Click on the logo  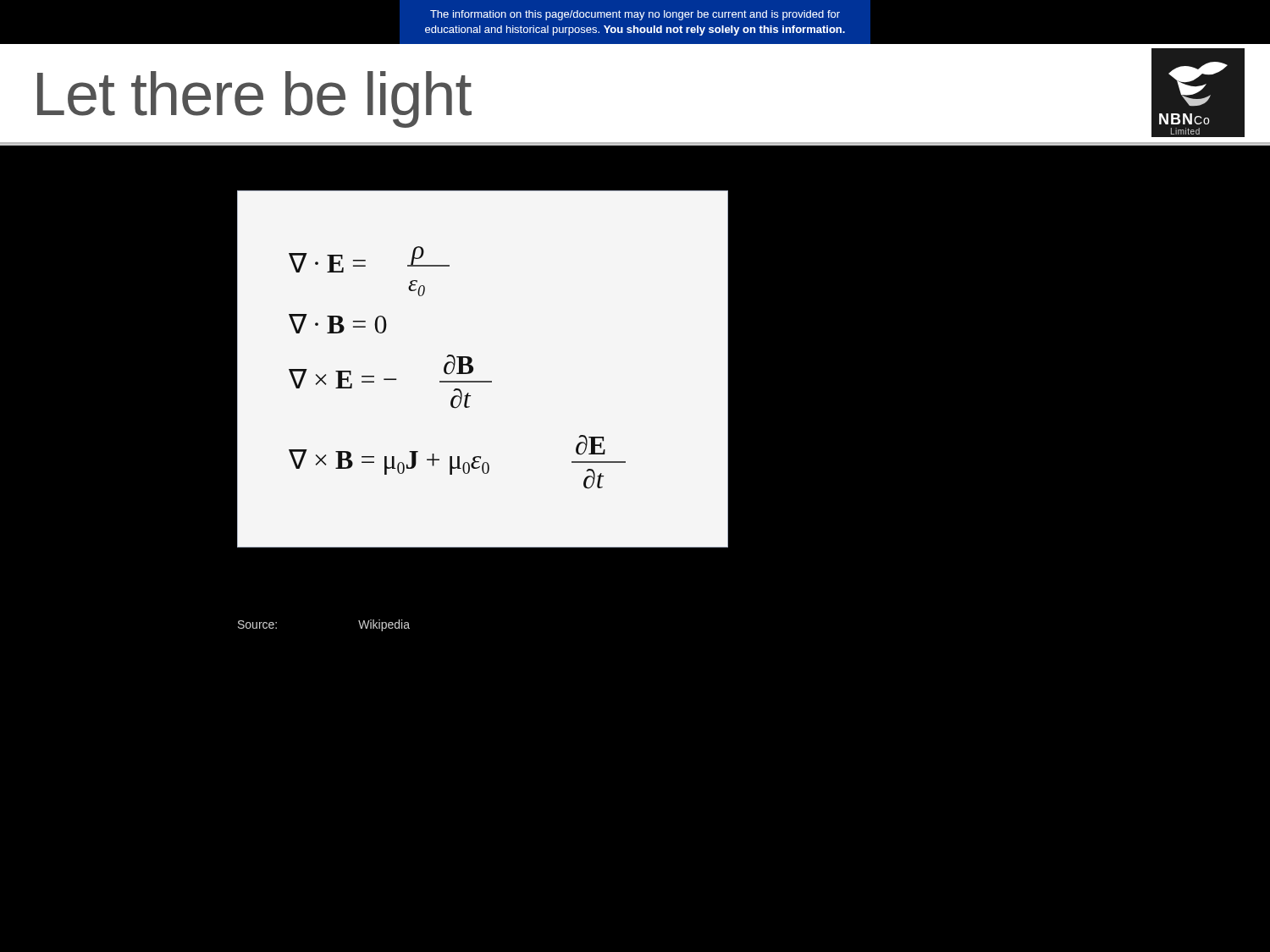(x=1198, y=93)
